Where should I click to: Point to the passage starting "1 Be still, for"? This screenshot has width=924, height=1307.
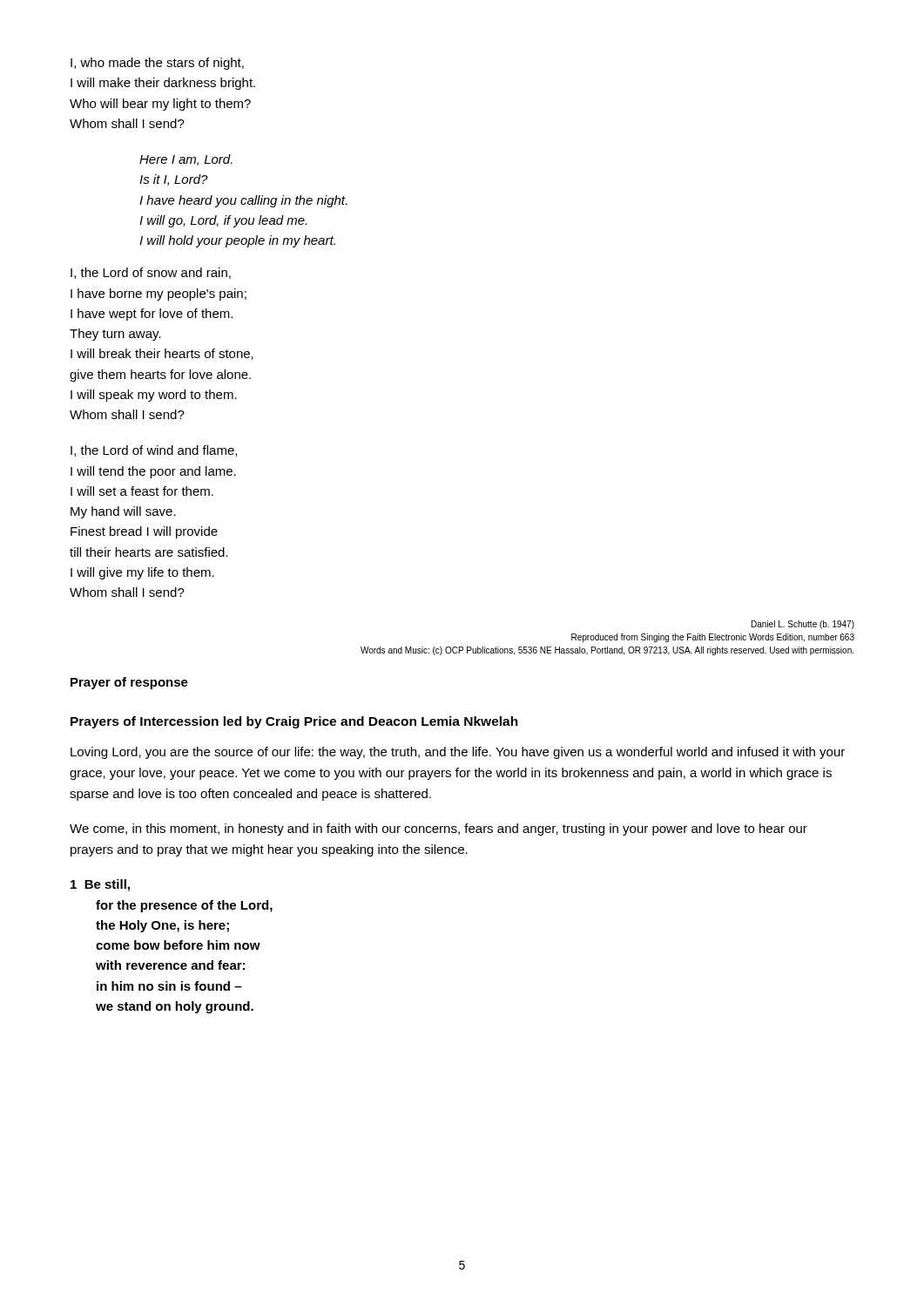click(100, 885)
